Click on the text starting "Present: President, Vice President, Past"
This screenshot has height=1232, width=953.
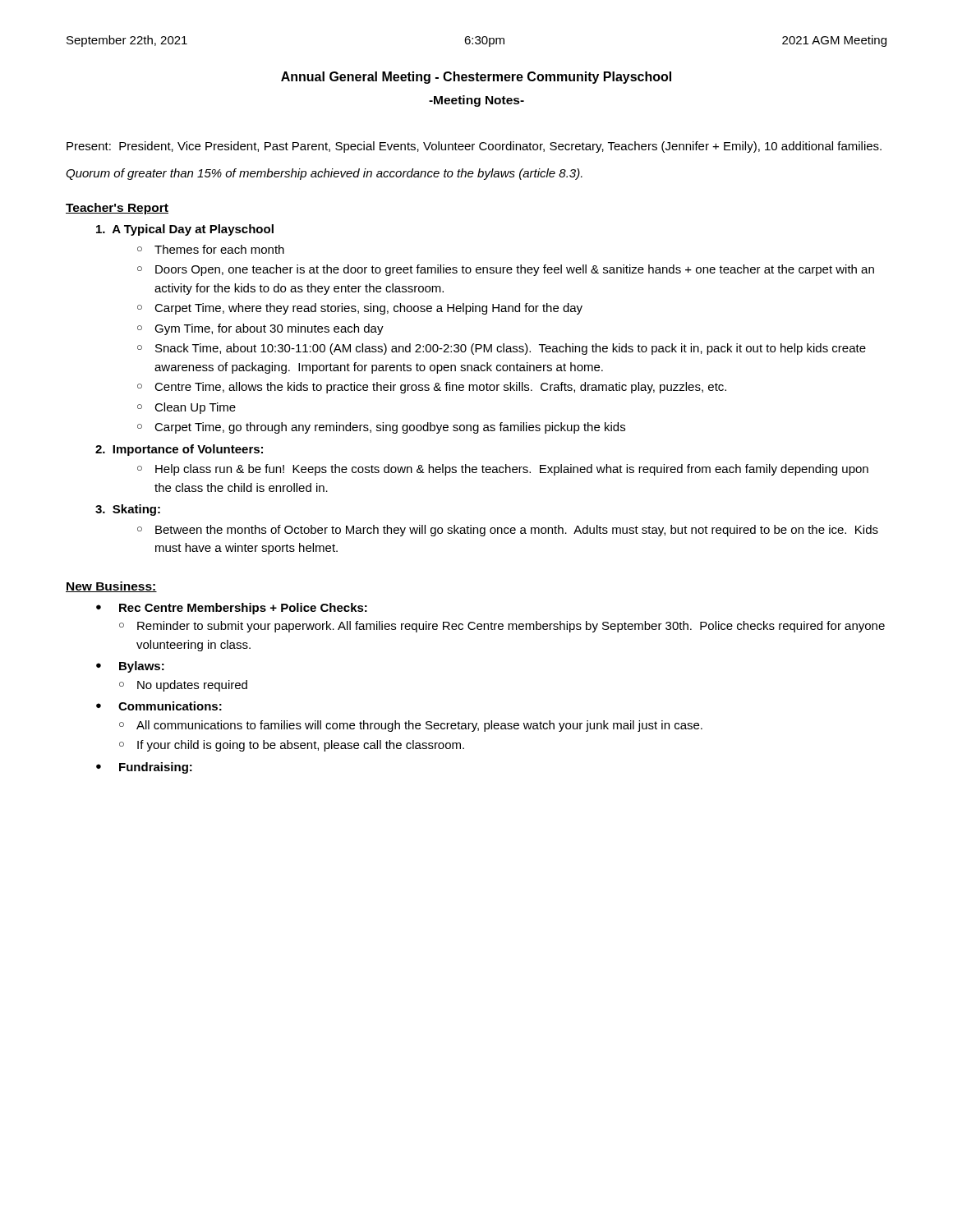[x=474, y=146]
